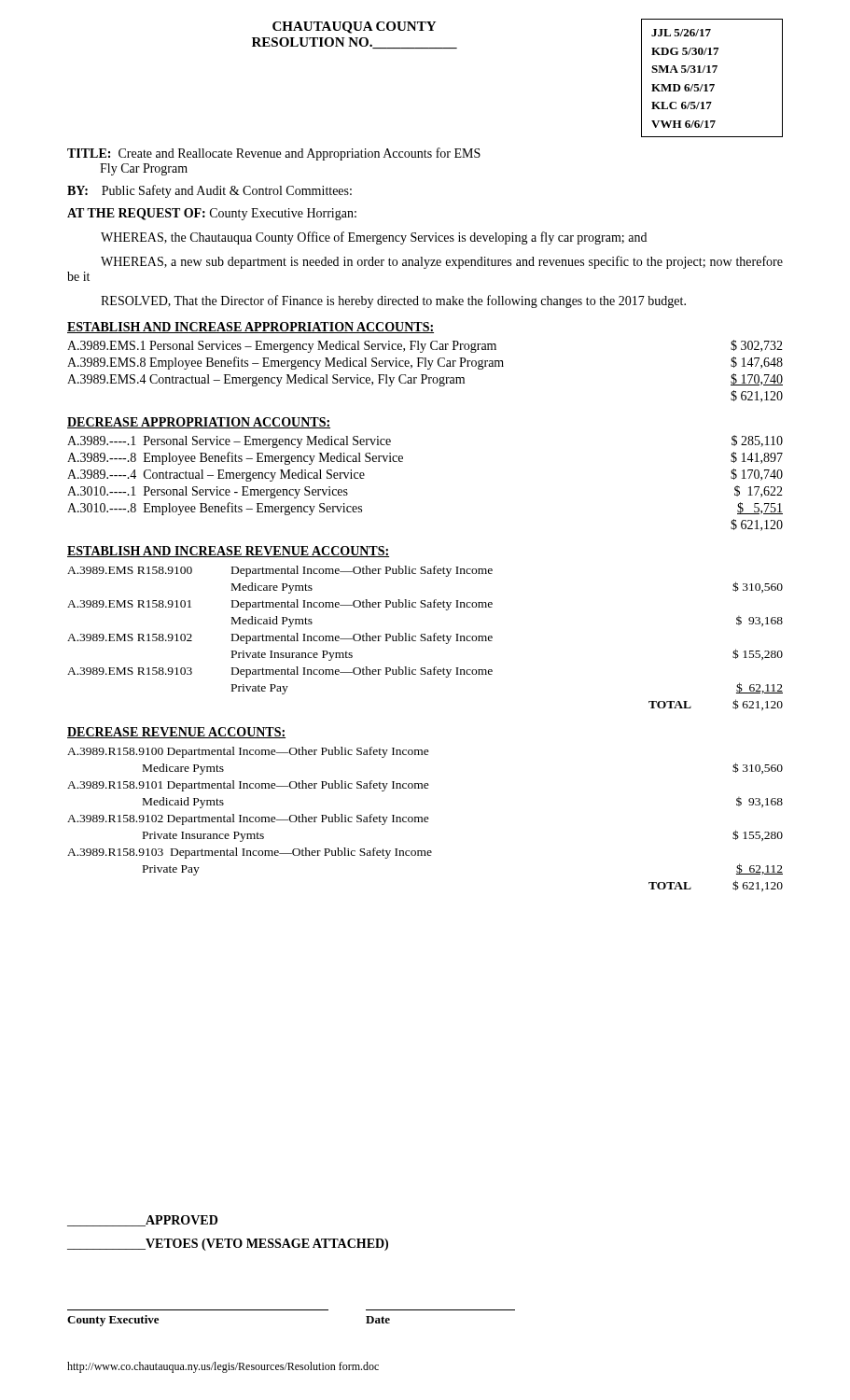Point to the block starting "A.3010.----.8 Employee Benefits"
The image size is (850, 1400).
coord(216,508)
